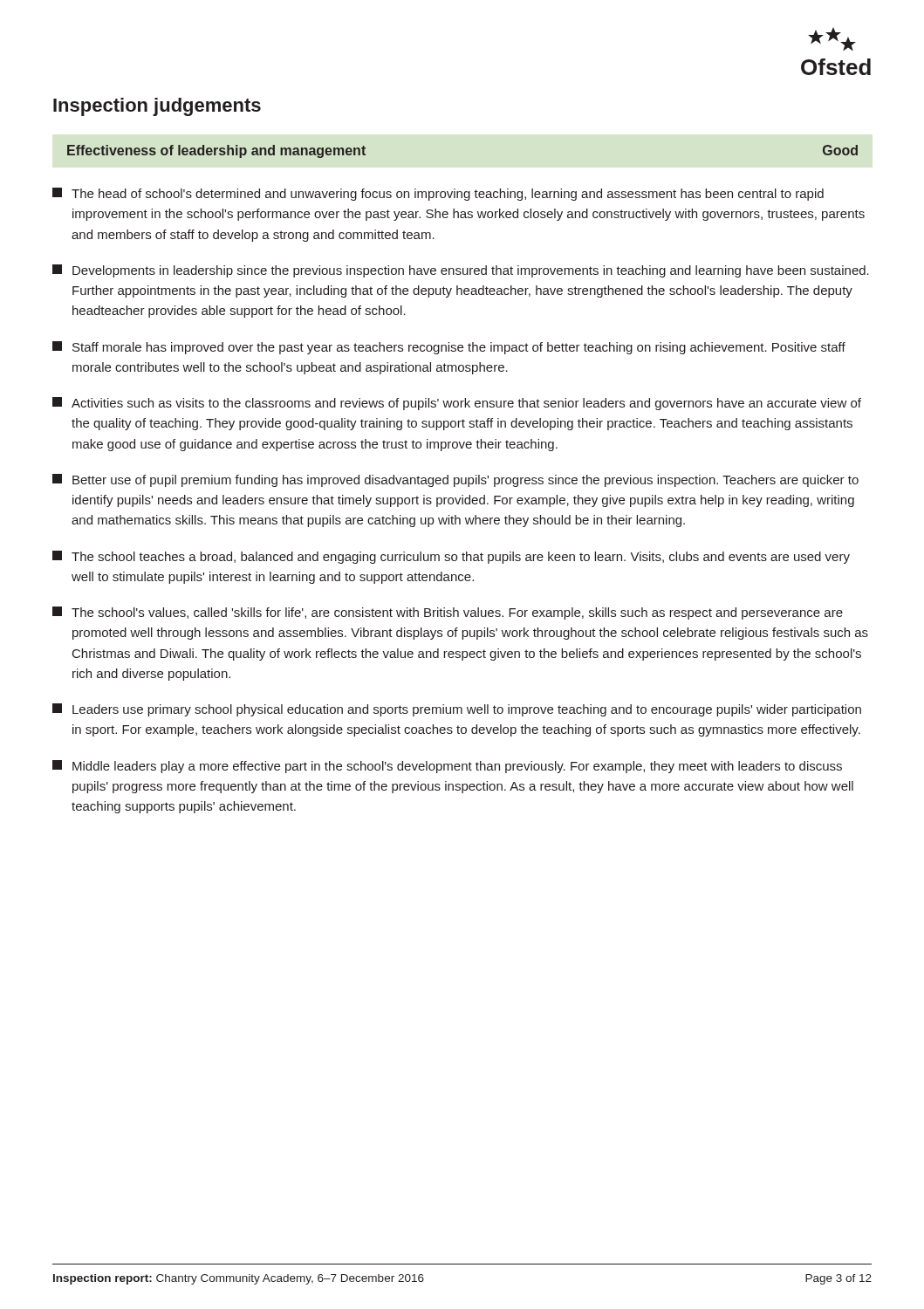This screenshot has width=924, height=1309.
Task: Select the table that reads "Effectiveness of leadership"
Action: point(462,151)
